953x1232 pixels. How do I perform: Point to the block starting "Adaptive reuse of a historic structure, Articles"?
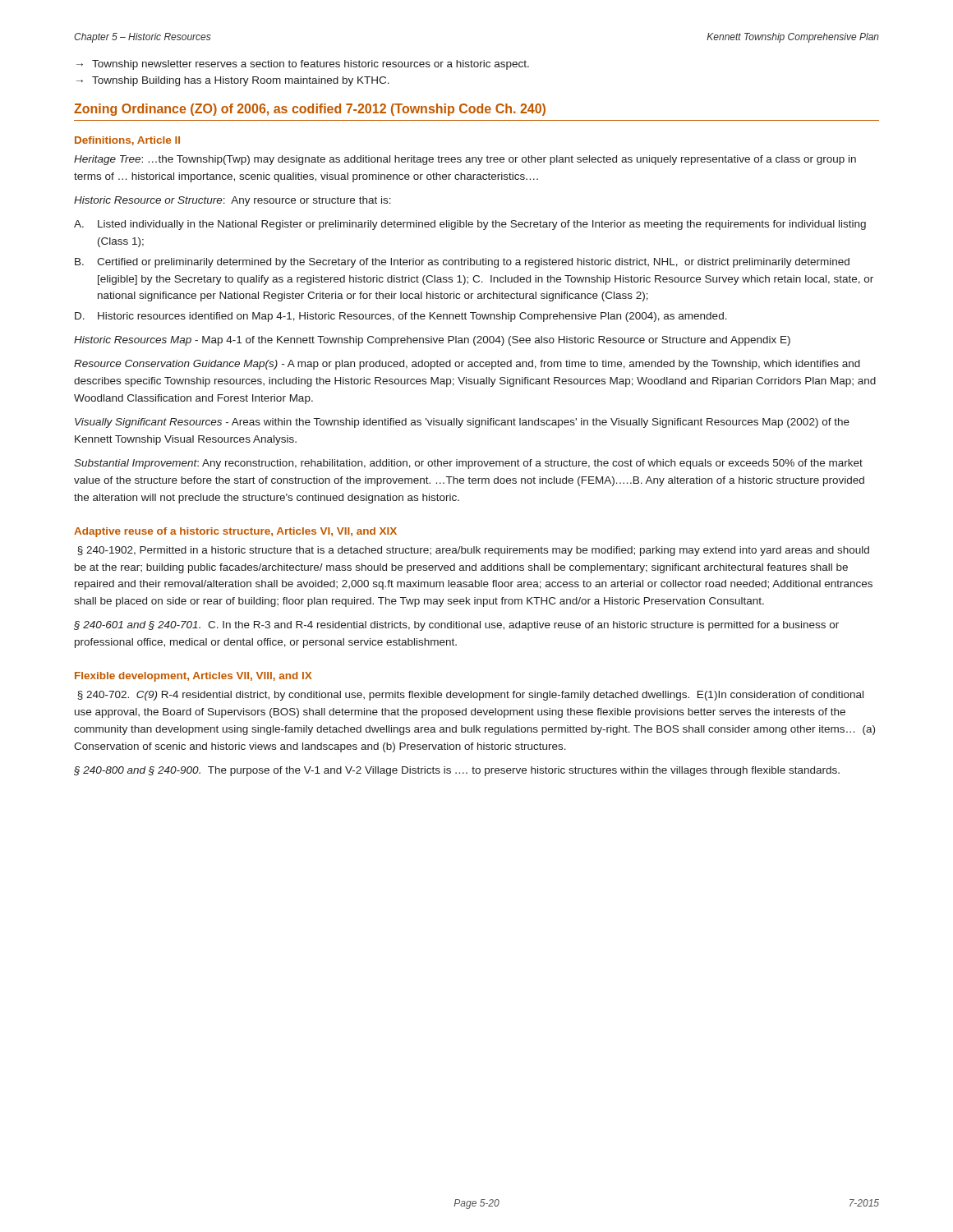tap(236, 531)
